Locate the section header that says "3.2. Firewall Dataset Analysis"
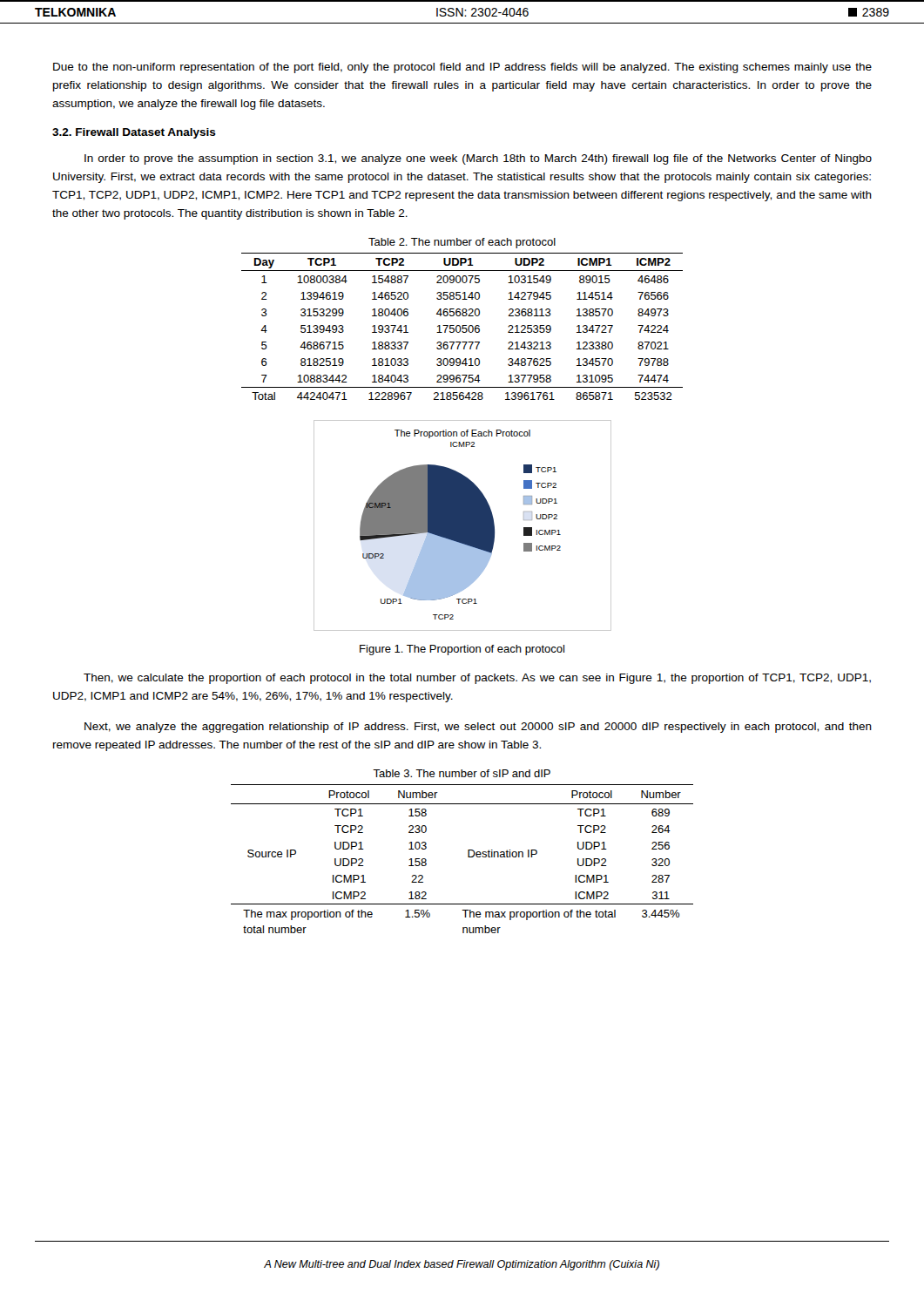Screen dimensions: 1307x924 pos(134,132)
